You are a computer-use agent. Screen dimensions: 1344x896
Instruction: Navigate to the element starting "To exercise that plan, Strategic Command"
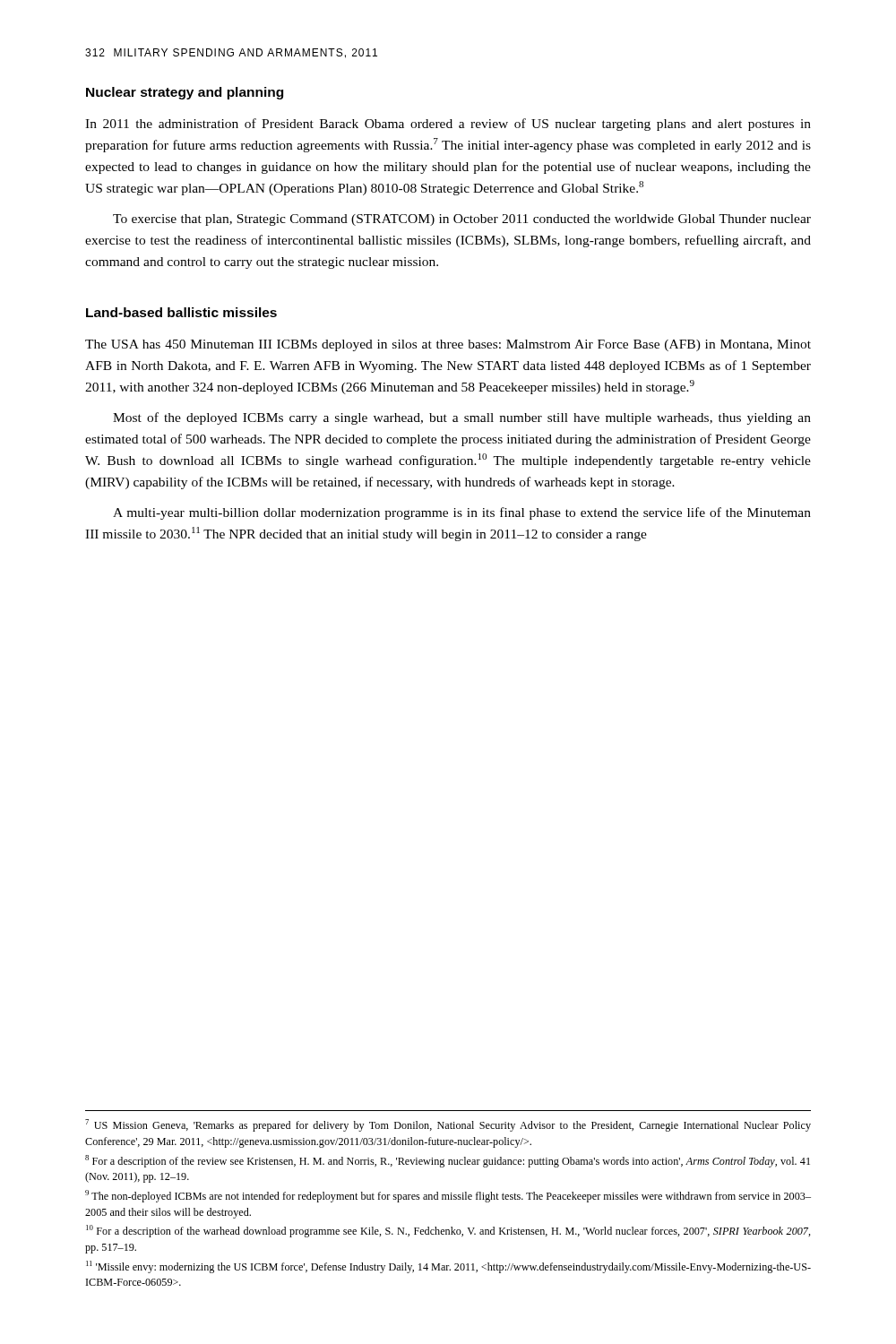(x=448, y=240)
